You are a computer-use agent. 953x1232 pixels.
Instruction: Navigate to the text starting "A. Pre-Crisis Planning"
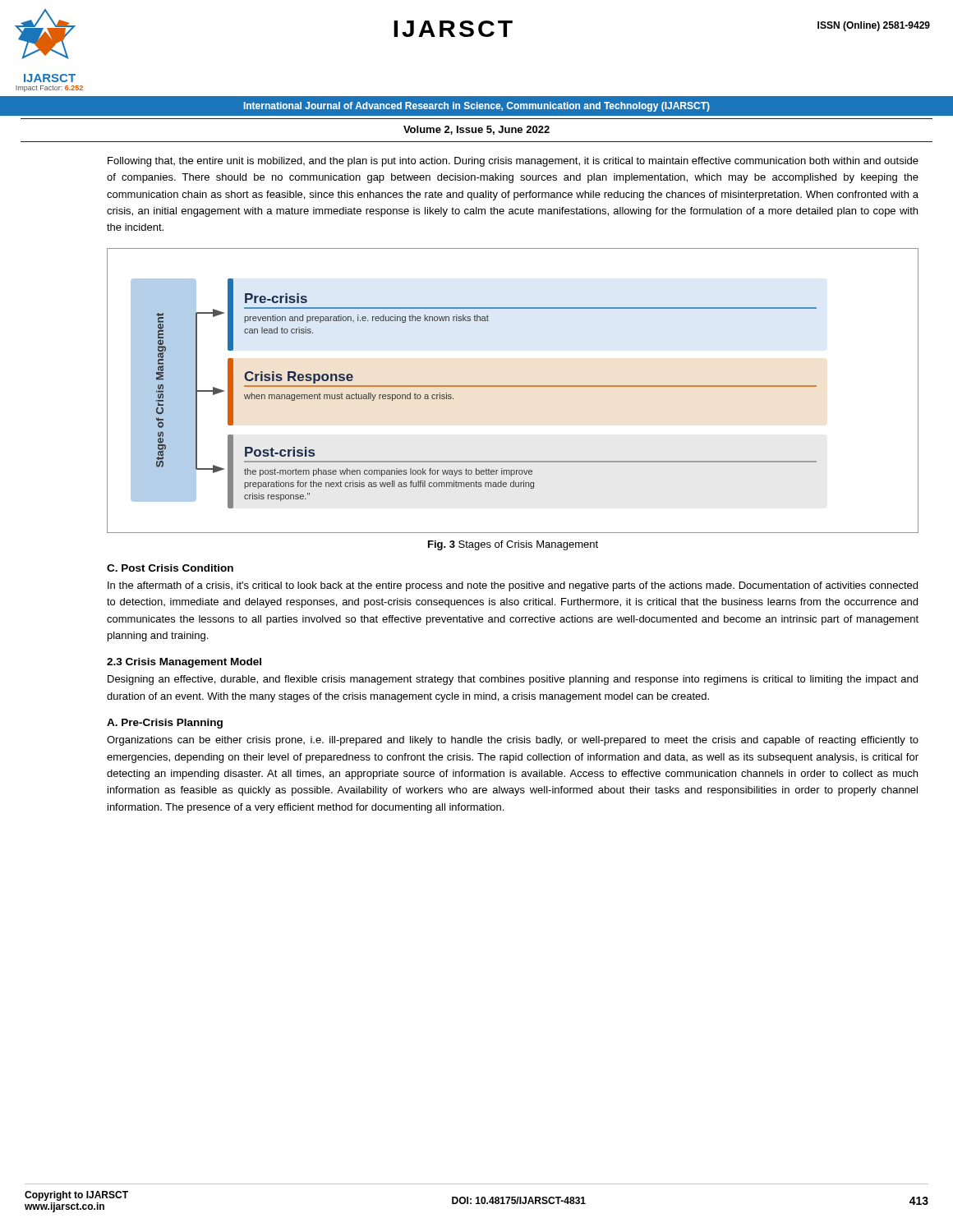[165, 723]
